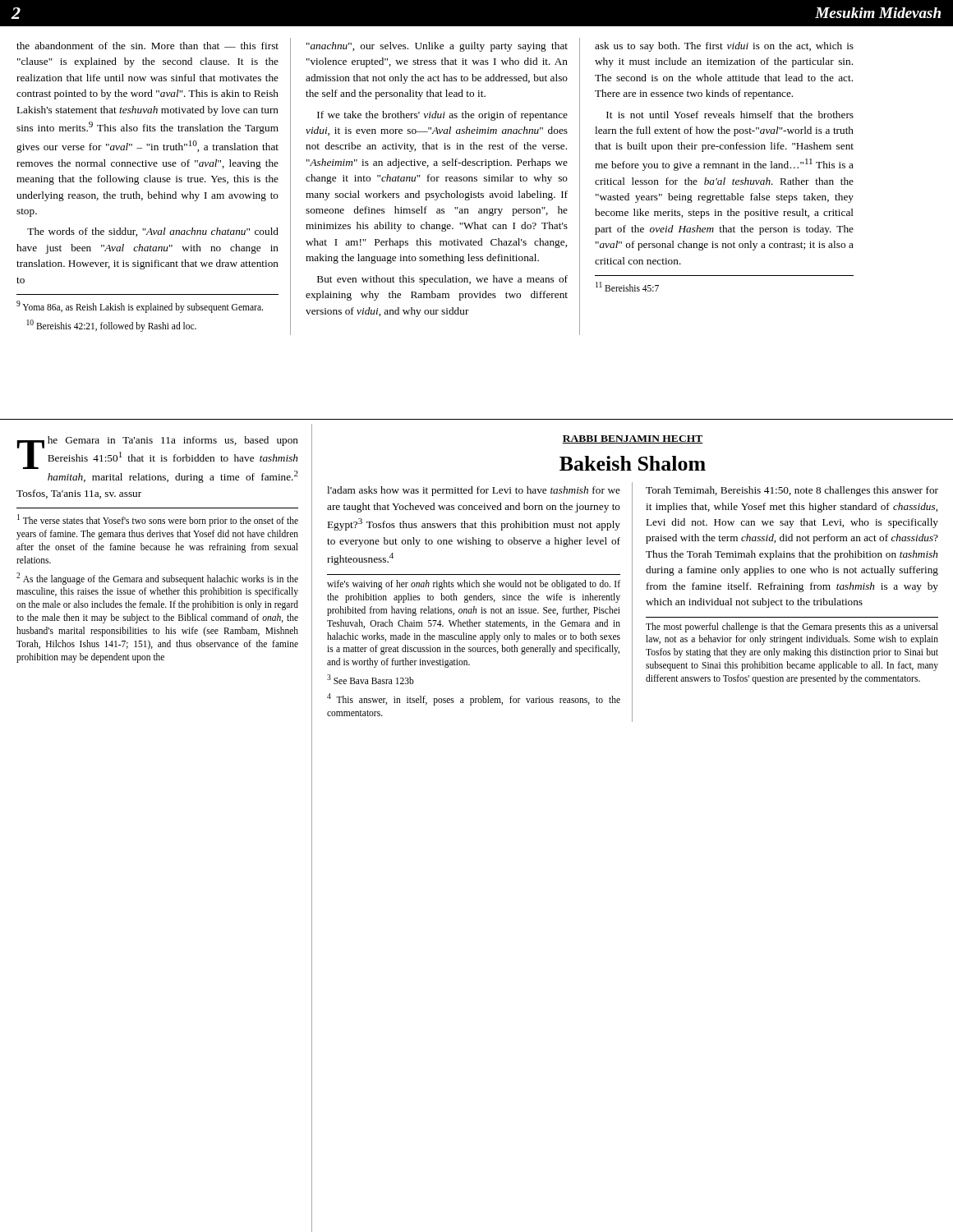Click on the text block starting "1 The verse states that"
Screen dimensions: 1232x953
157,588
